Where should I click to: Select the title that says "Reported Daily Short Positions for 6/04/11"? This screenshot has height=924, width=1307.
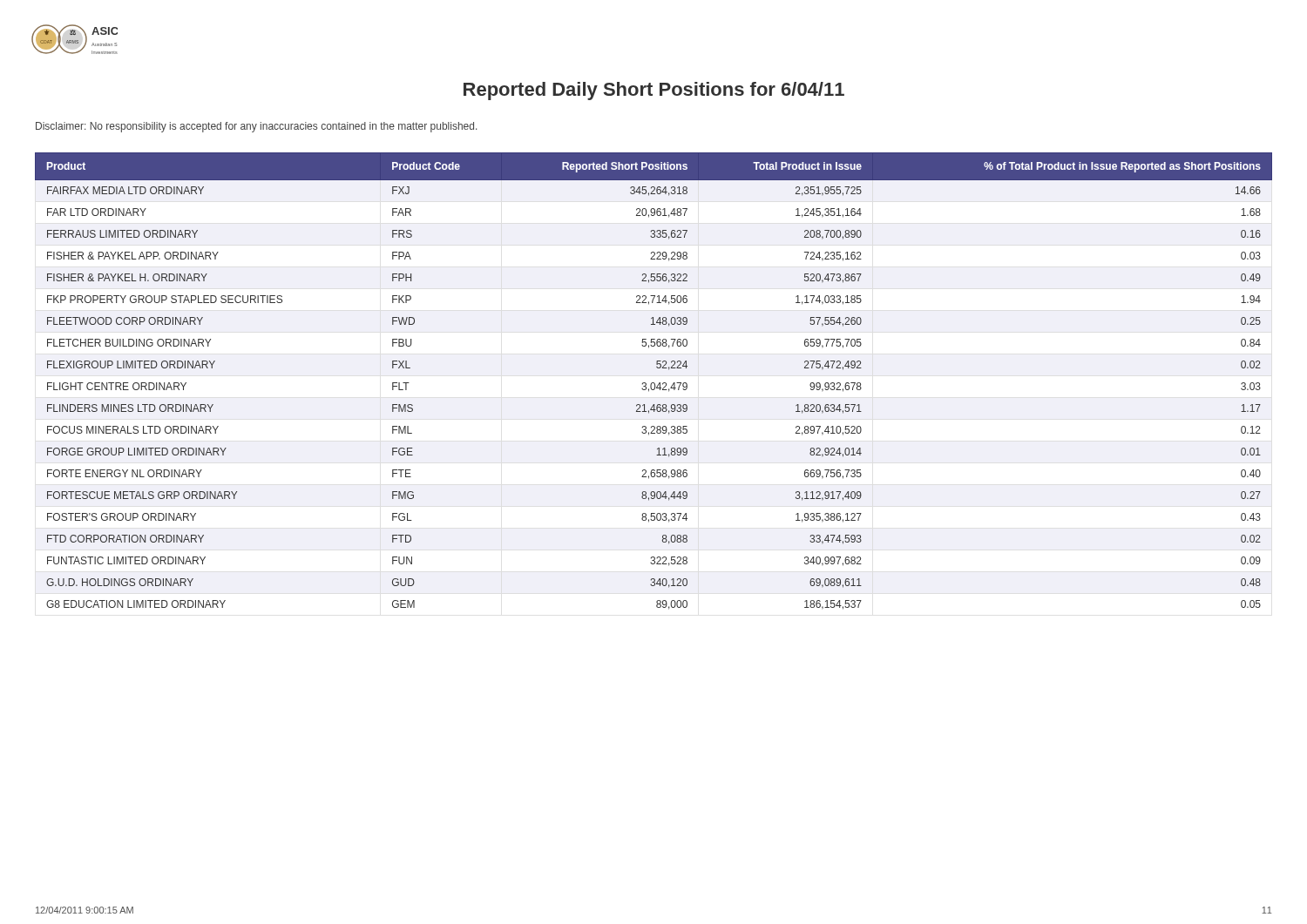click(x=654, y=89)
